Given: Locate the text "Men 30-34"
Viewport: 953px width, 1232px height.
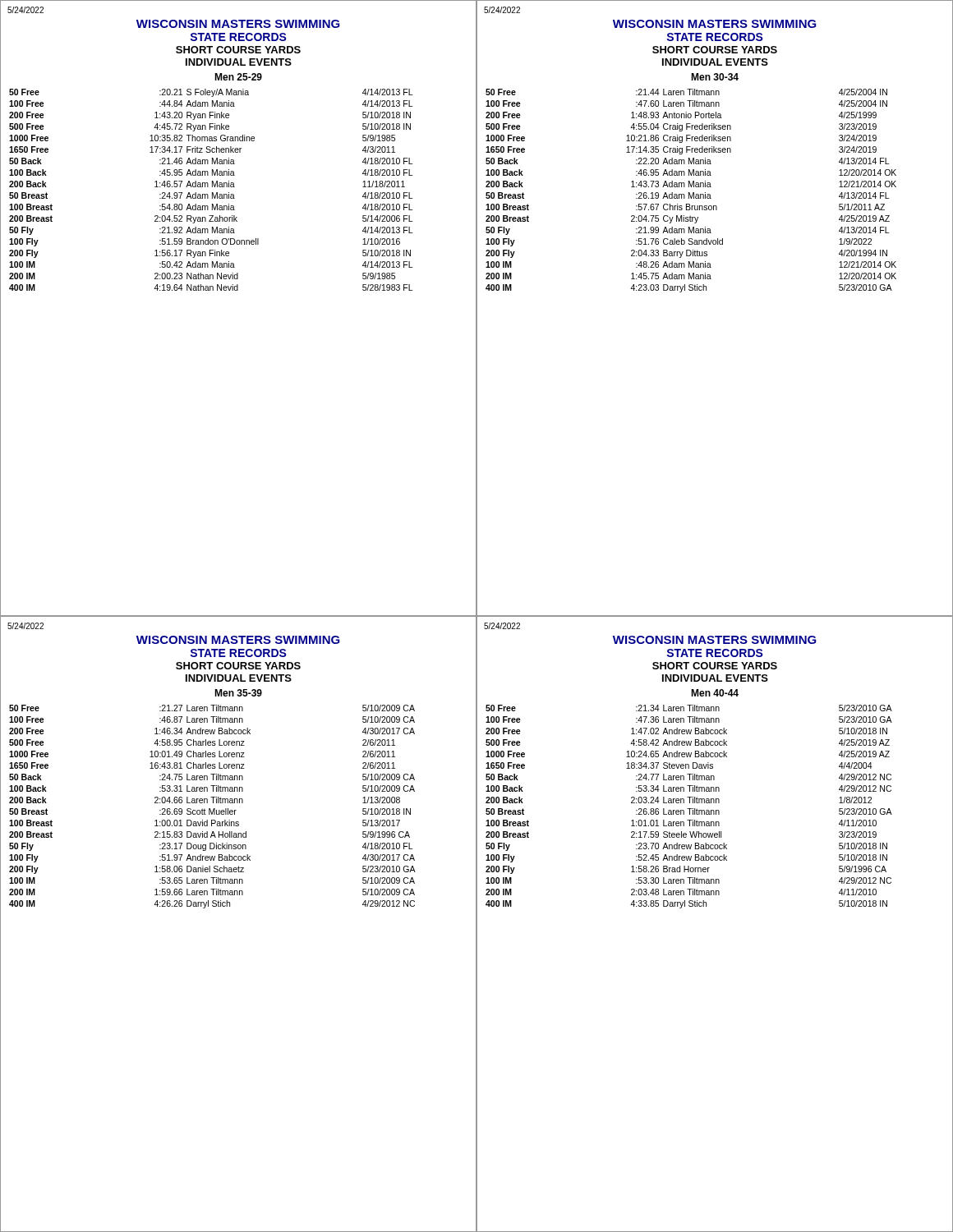Looking at the screenshot, I should click(x=715, y=77).
